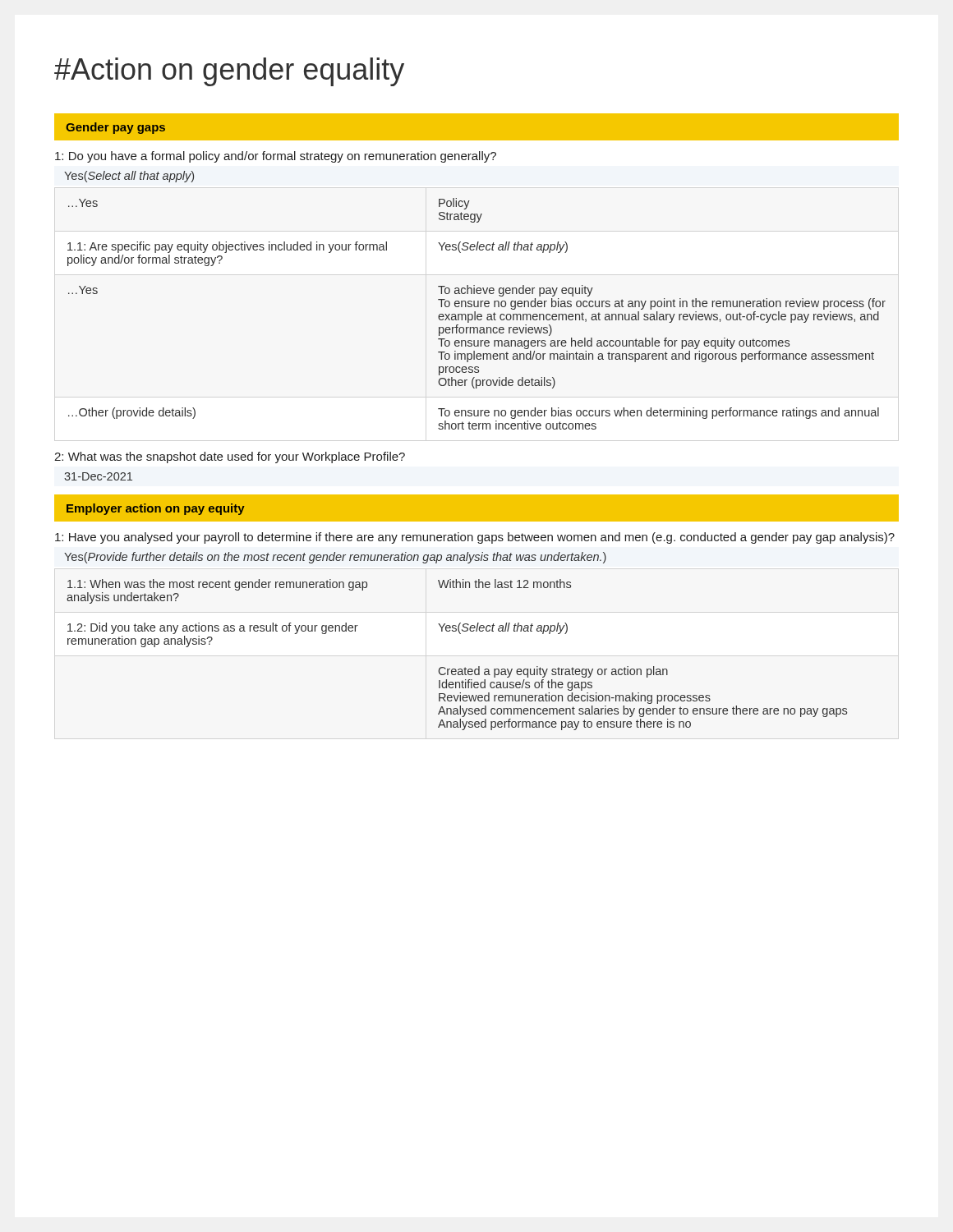This screenshot has height=1232, width=953.
Task: Click on the text block starting "Yes(Provide further details on the"
Action: (476, 557)
